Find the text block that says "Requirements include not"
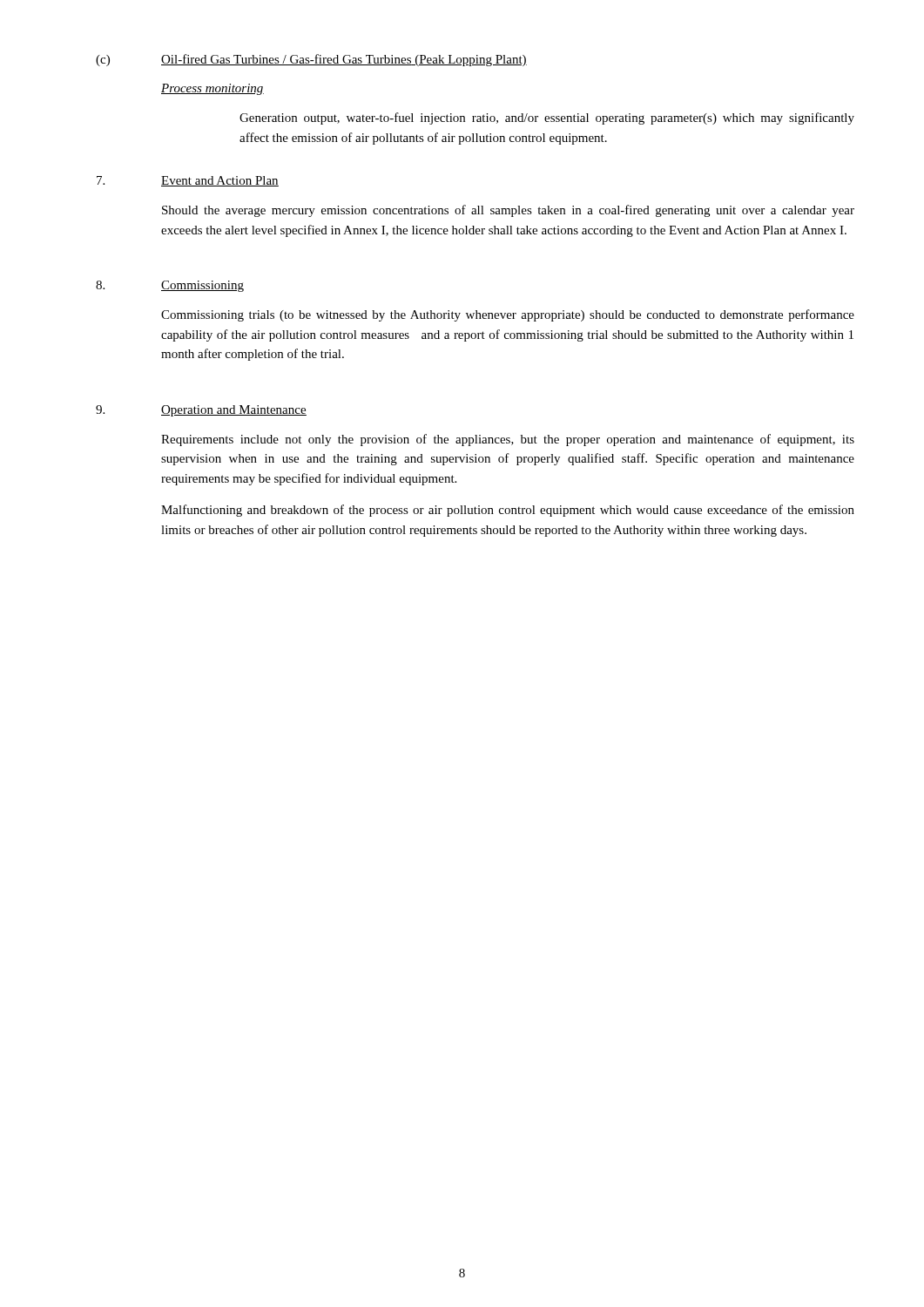Screen dimensions: 1307x924 pos(508,458)
